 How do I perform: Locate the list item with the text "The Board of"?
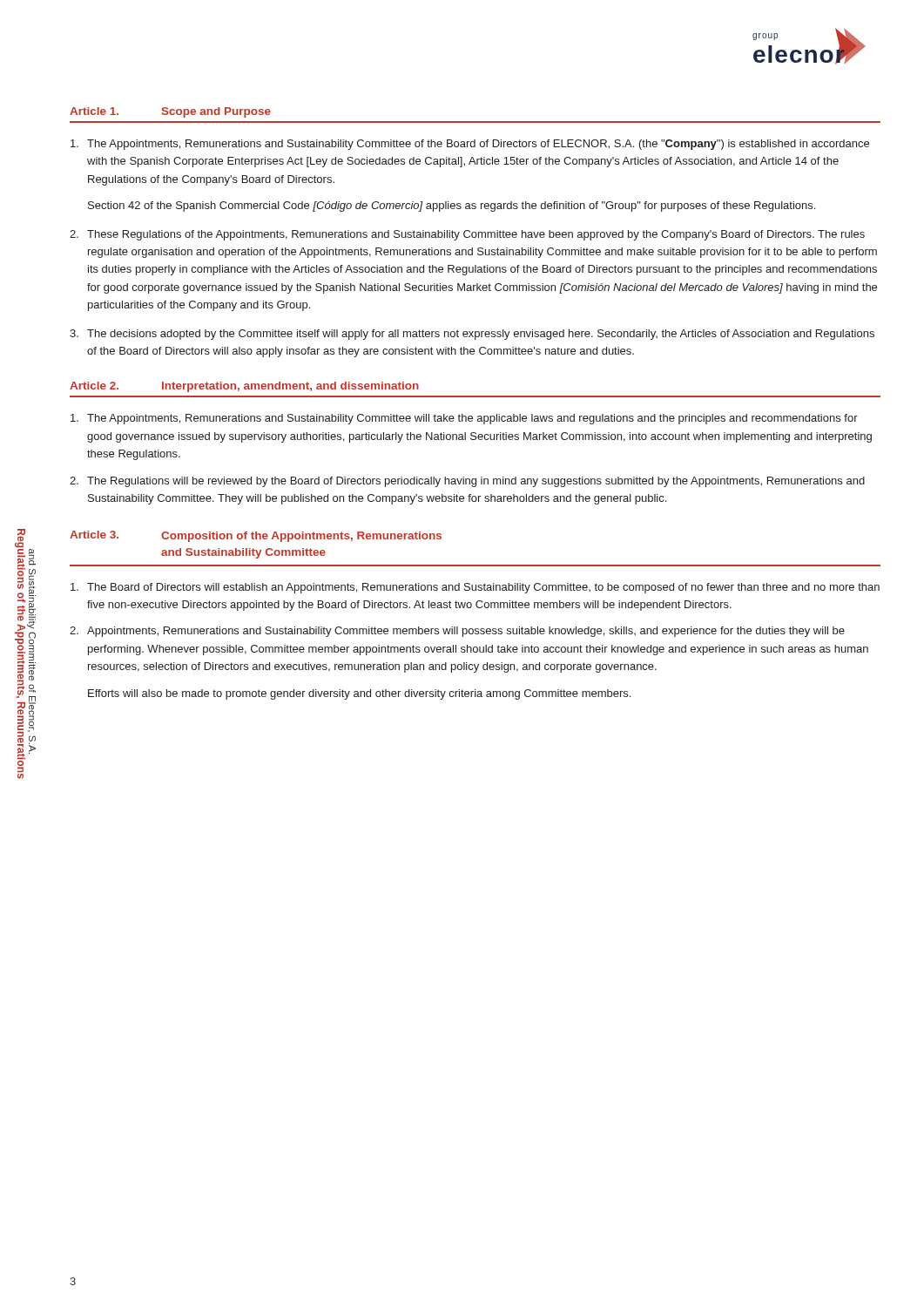coord(475,596)
